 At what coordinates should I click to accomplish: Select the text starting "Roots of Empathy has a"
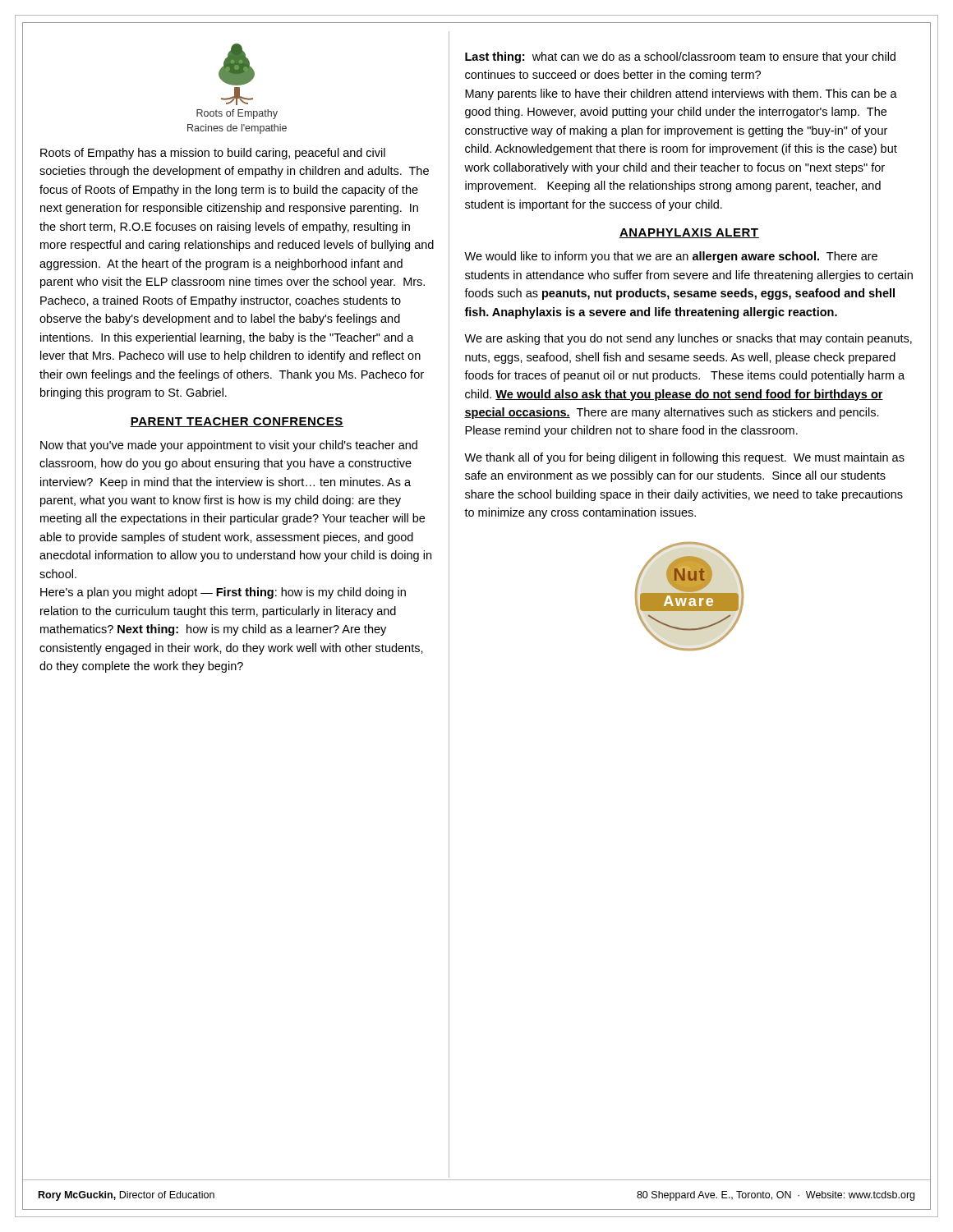pos(237,273)
